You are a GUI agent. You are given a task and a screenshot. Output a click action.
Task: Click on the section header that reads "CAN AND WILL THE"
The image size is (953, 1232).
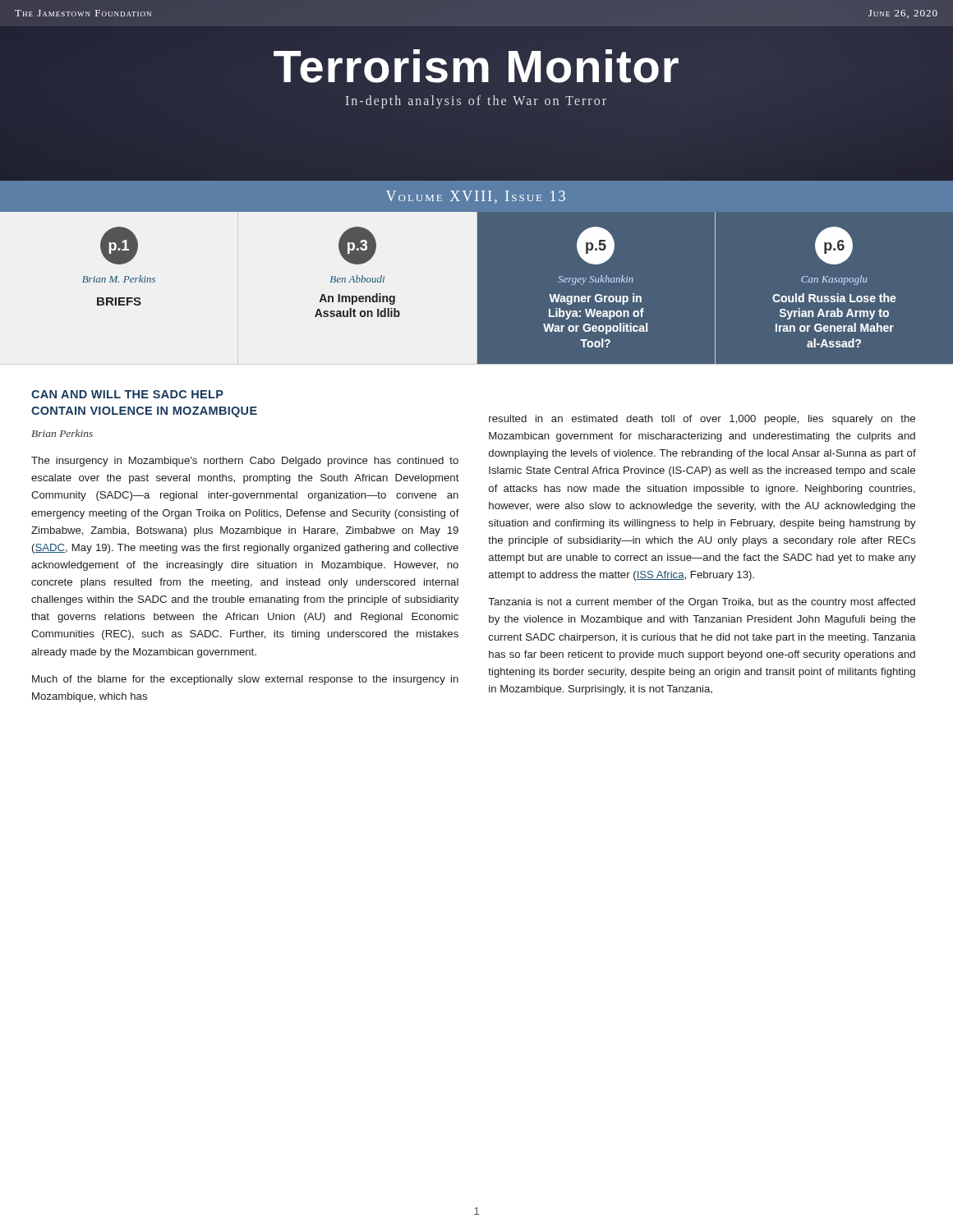(x=144, y=402)
